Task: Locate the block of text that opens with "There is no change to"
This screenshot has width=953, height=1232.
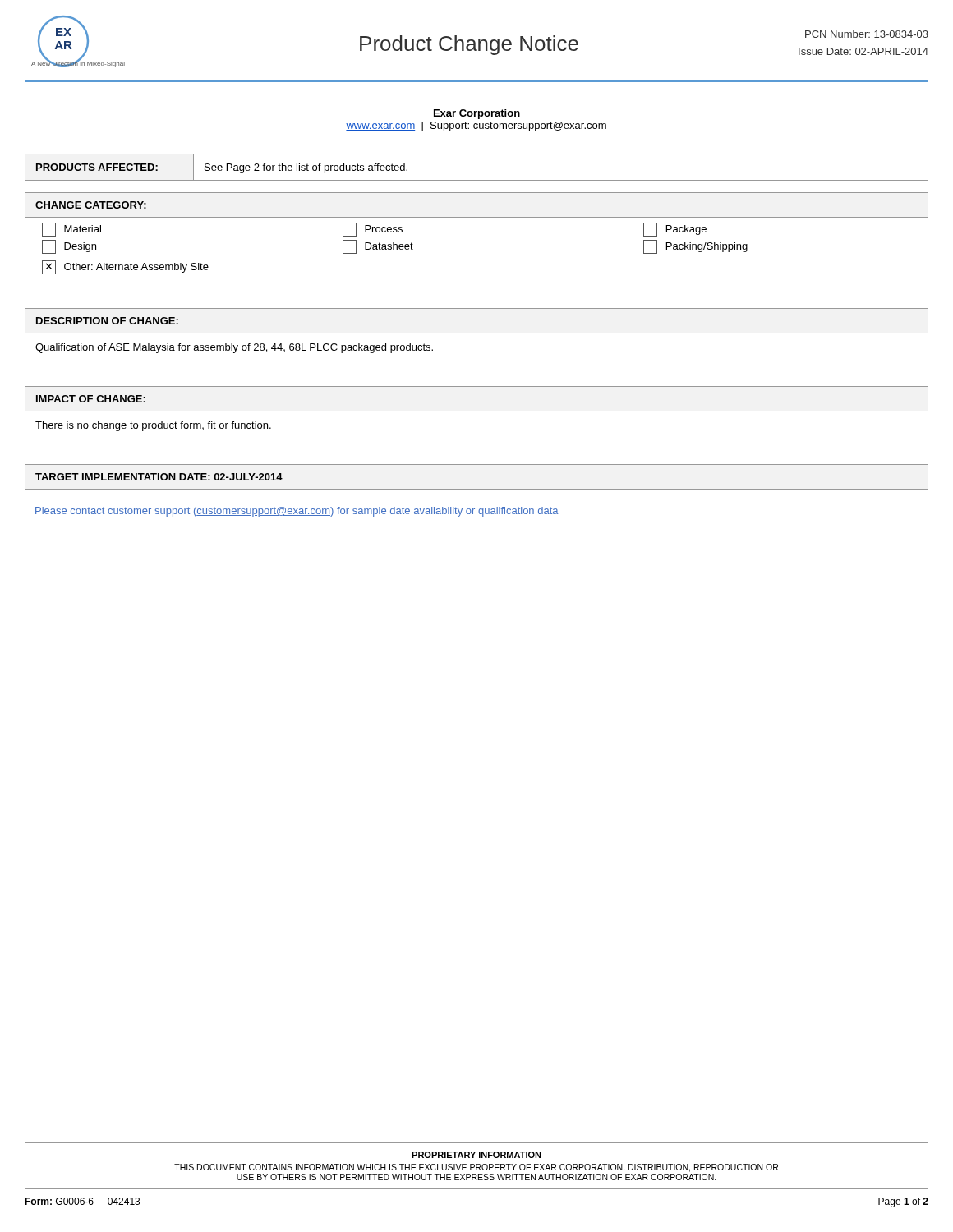Action: coord(153,425)
